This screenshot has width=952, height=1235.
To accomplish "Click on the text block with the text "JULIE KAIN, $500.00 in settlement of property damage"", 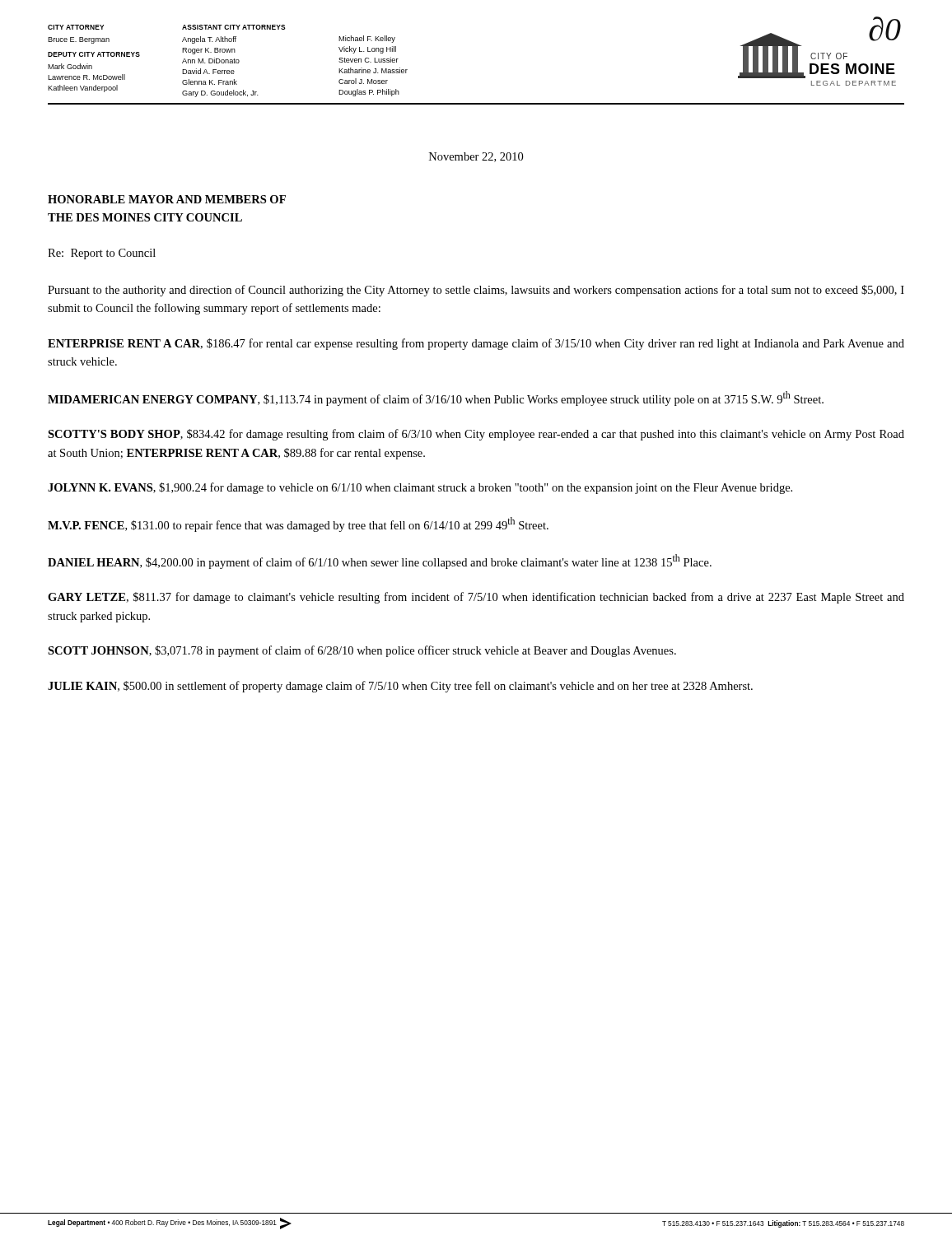I will [x=401, y=685].
